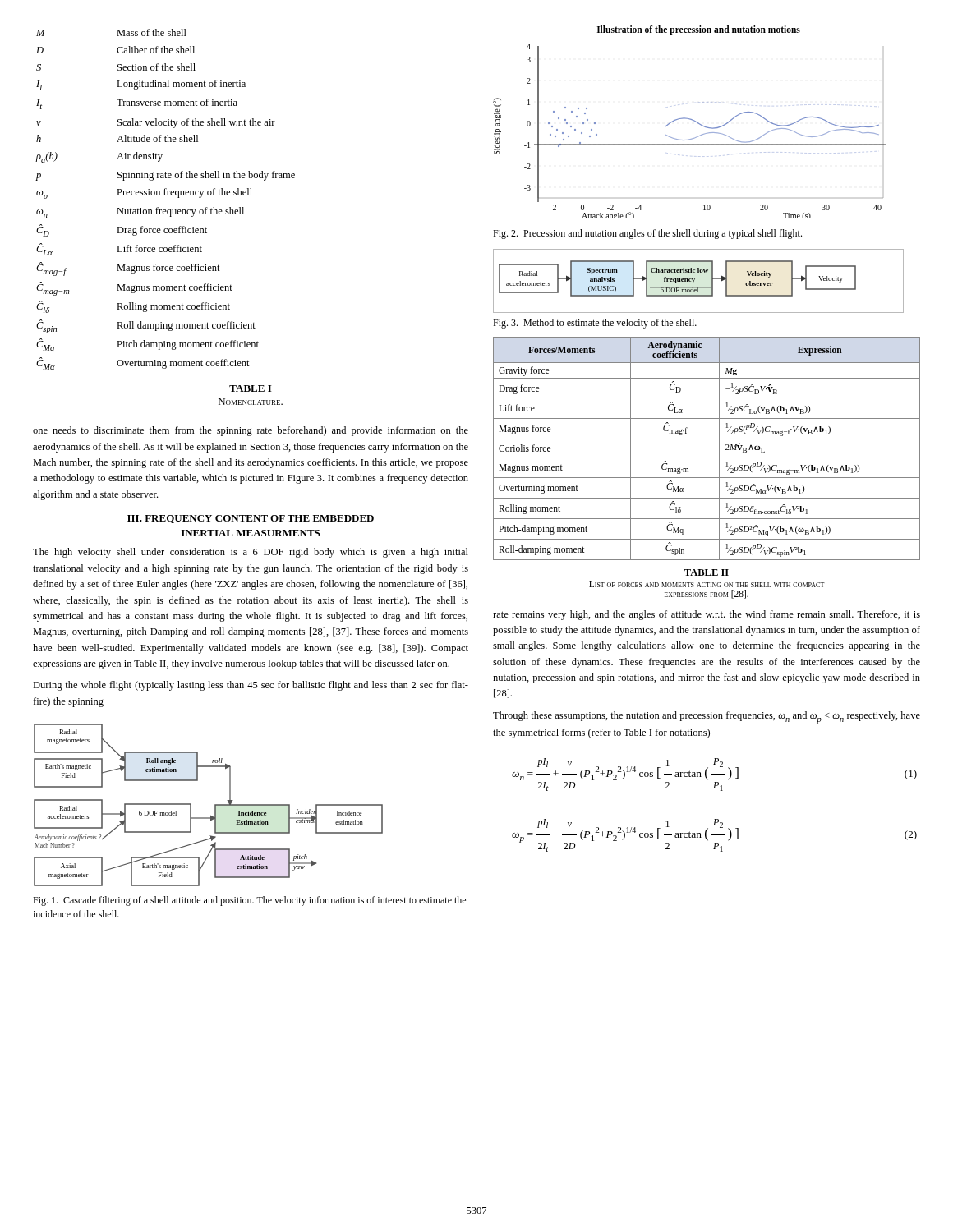Click the passage that begins "rate remains very high, and the angles of"
This screenshot has width=953, height=1232.
707,654
